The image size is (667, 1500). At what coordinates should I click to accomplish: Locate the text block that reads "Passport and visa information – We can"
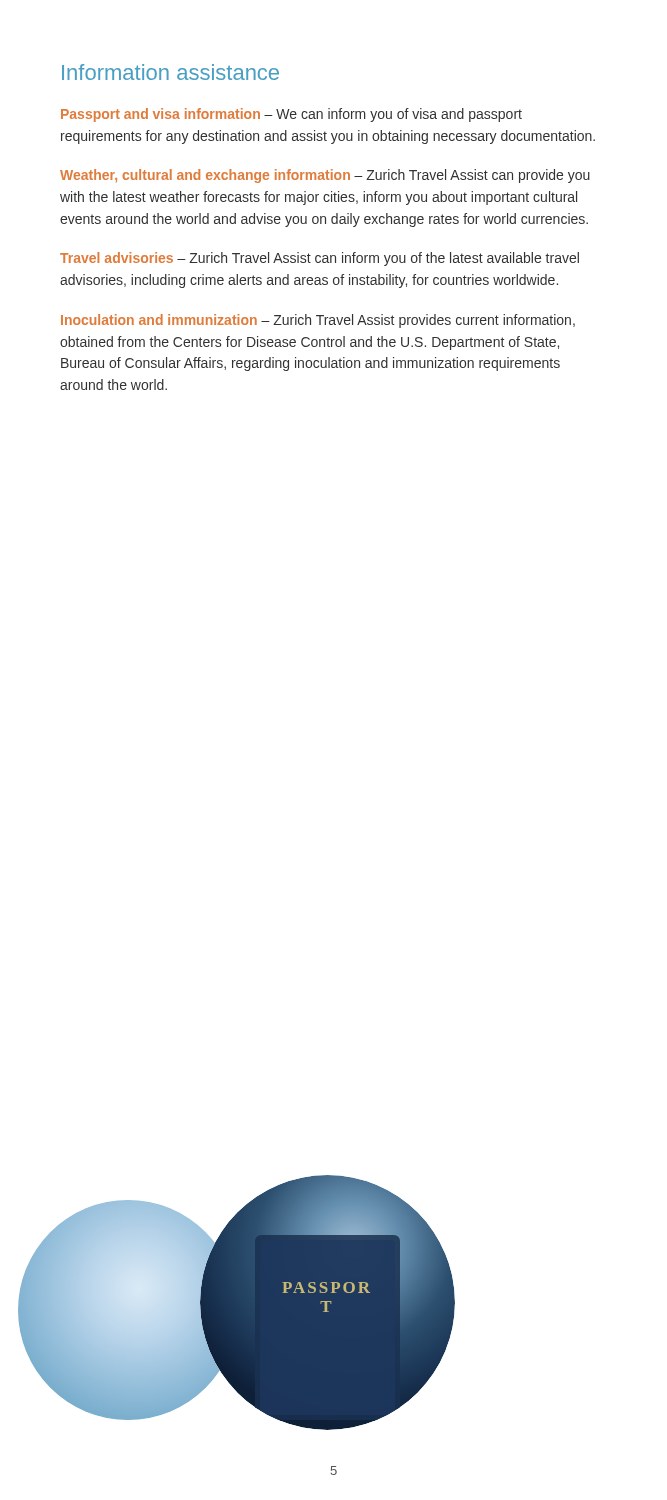[x=328, y=125]
